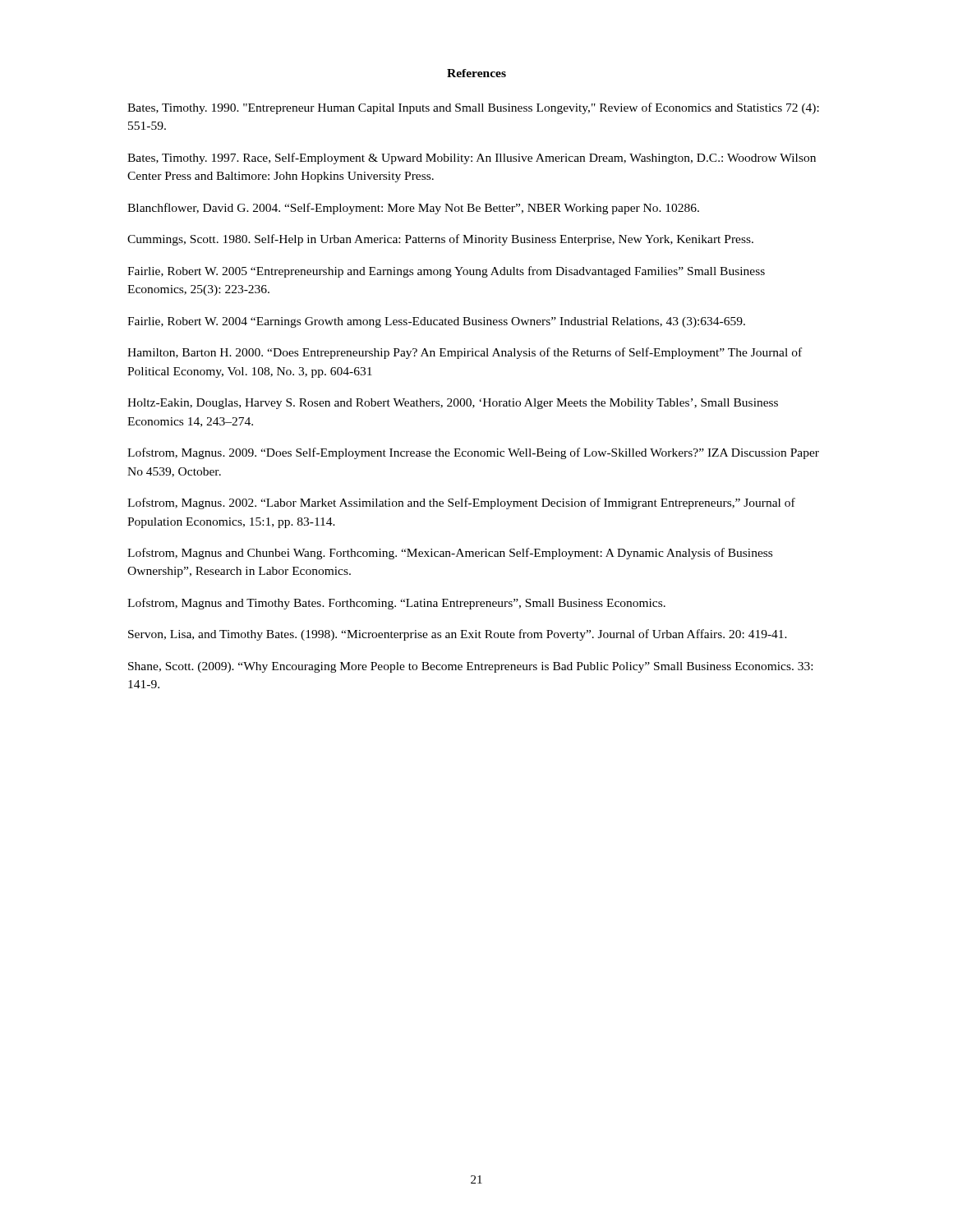
Task: Select the list item that says "Bates, Timothy. 1990."
Action: 474,116
